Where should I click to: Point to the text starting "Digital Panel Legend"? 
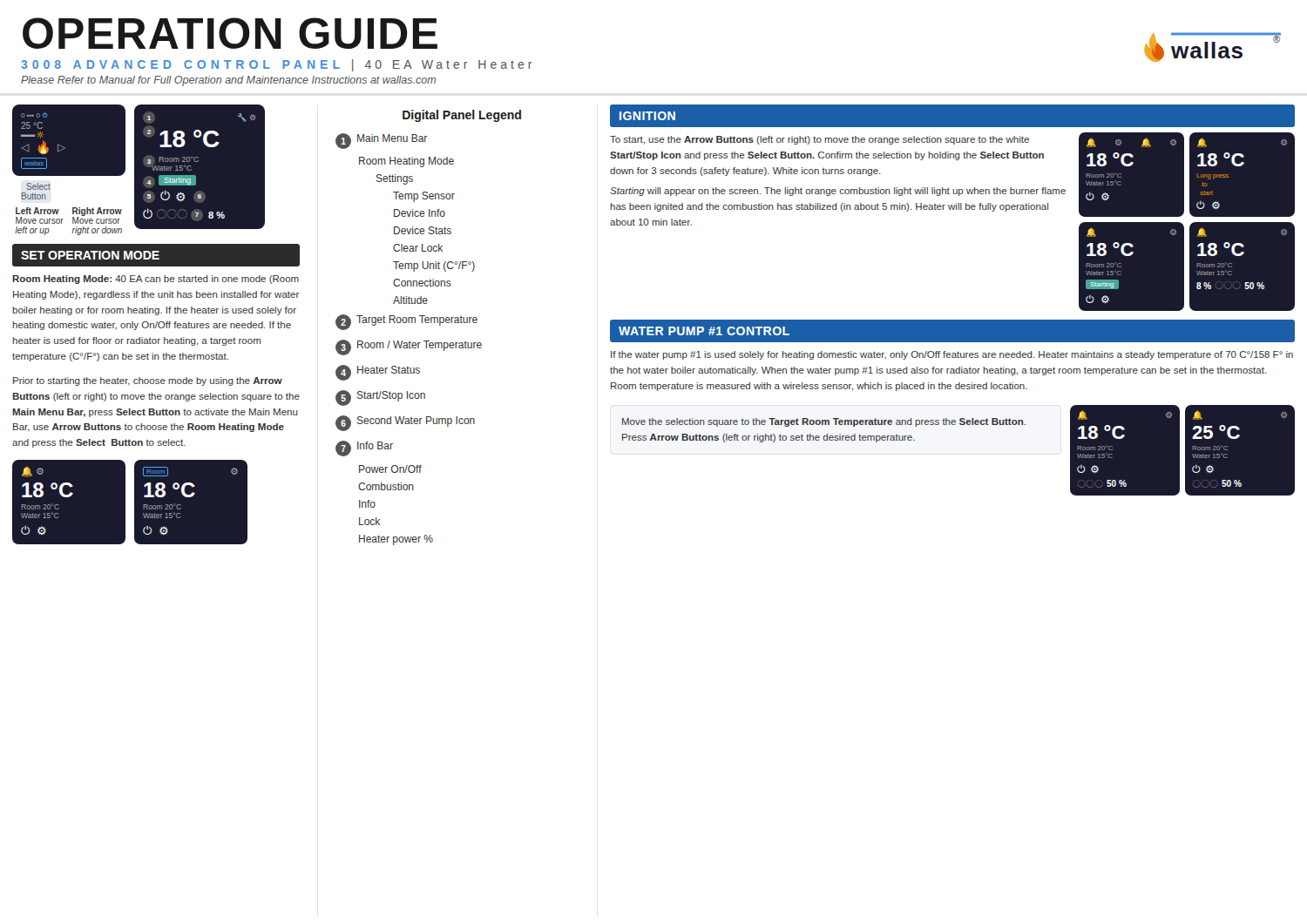coord(462,115)
